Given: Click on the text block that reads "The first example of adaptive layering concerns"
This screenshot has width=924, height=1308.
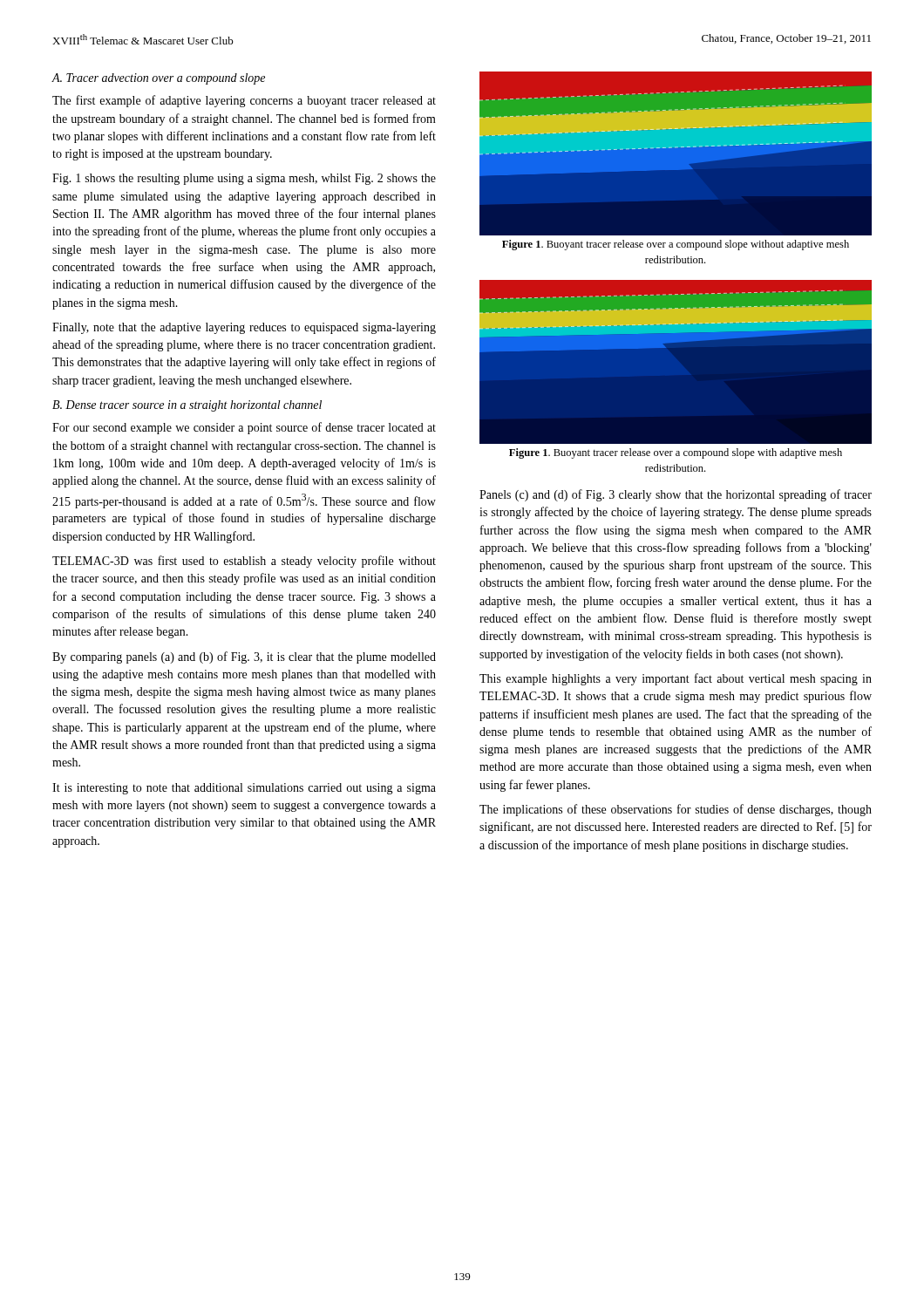Looking at the screenshot, I should click(x=244, y=128).
